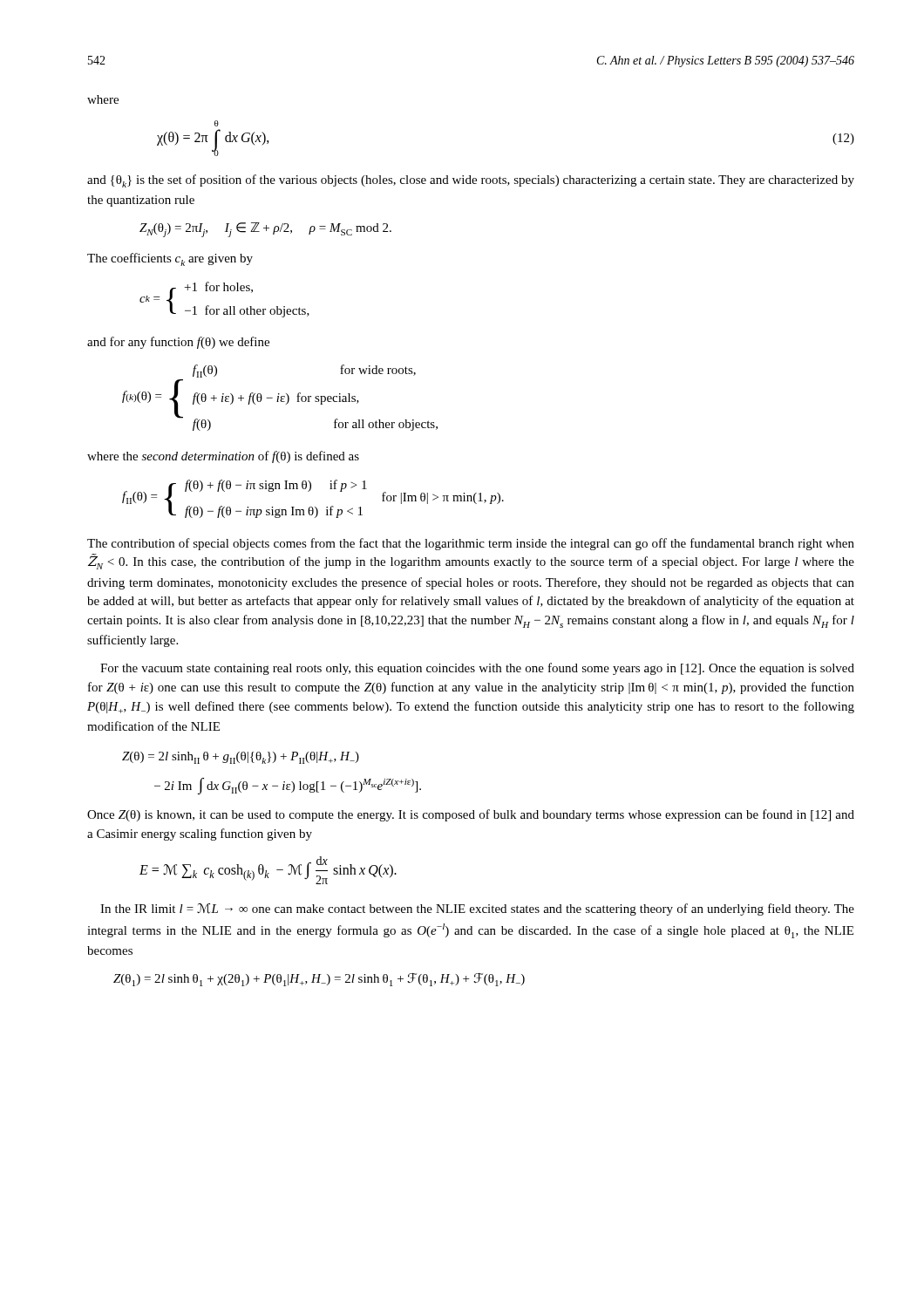Select the text block starting "Once Z(θ) is"

471,824
